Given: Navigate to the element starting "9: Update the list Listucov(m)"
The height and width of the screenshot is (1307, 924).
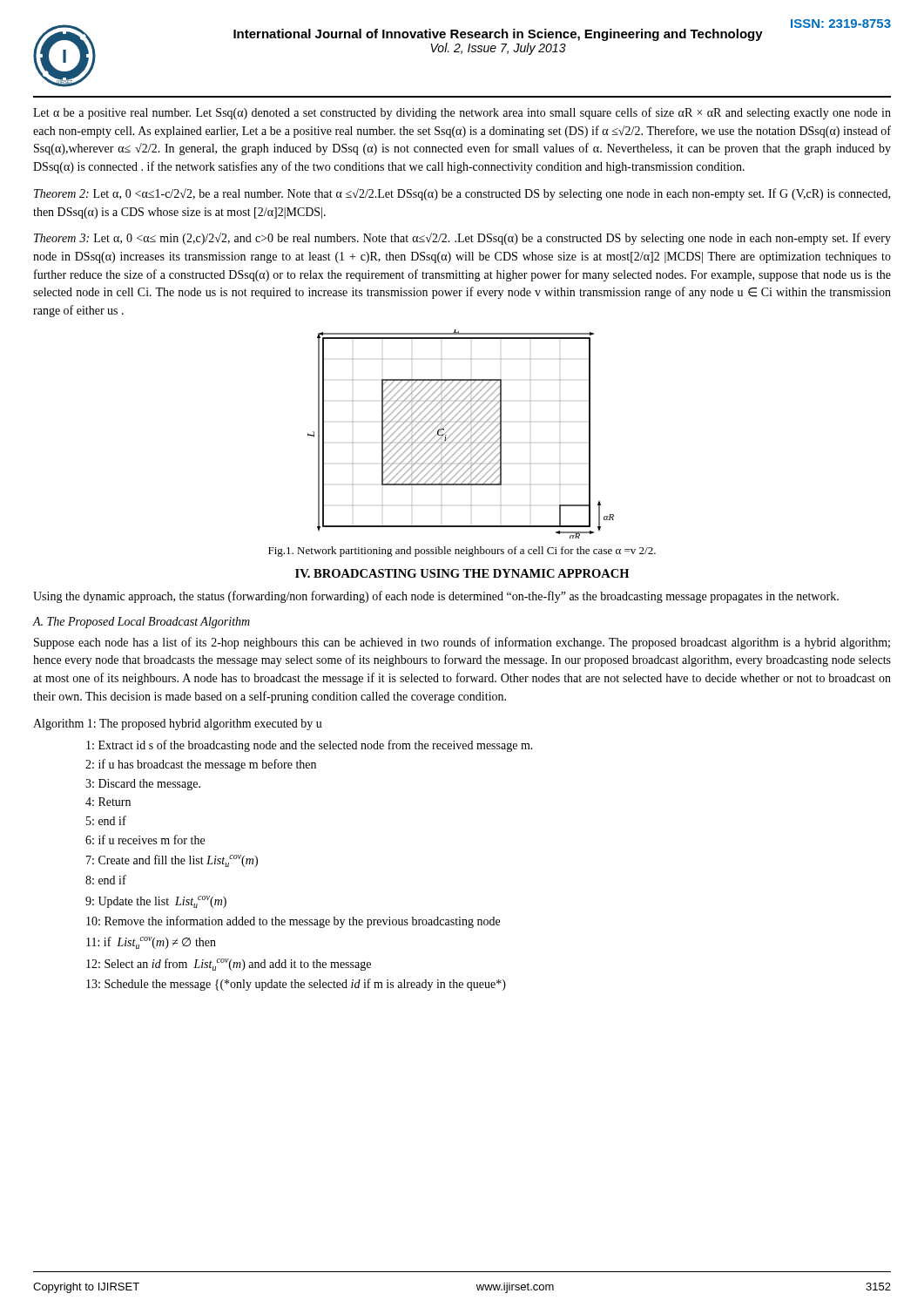Looking at the screenshot, I should tap(156, 901).
